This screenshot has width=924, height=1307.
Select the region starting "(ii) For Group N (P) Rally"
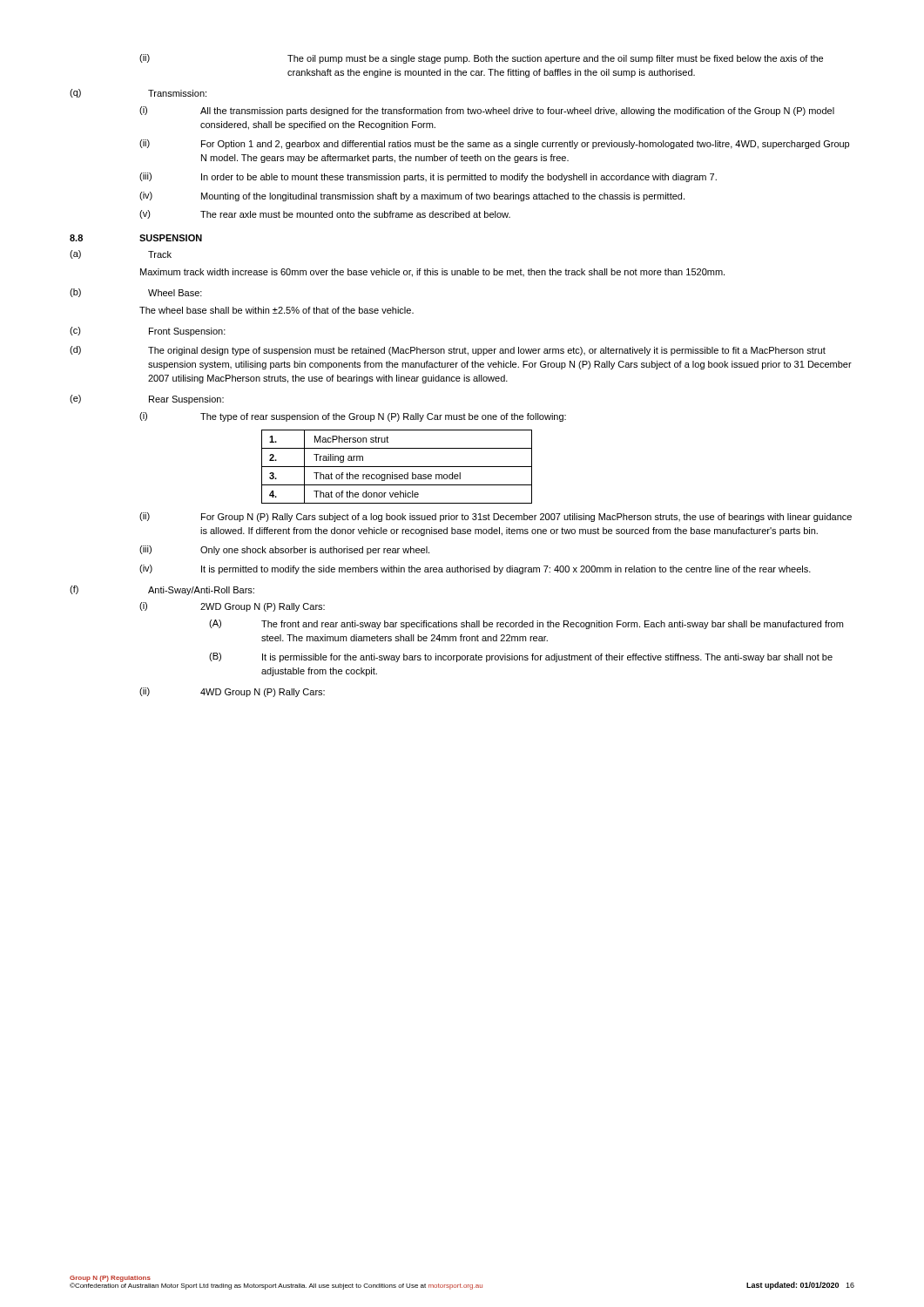click(x=497, y=524)
